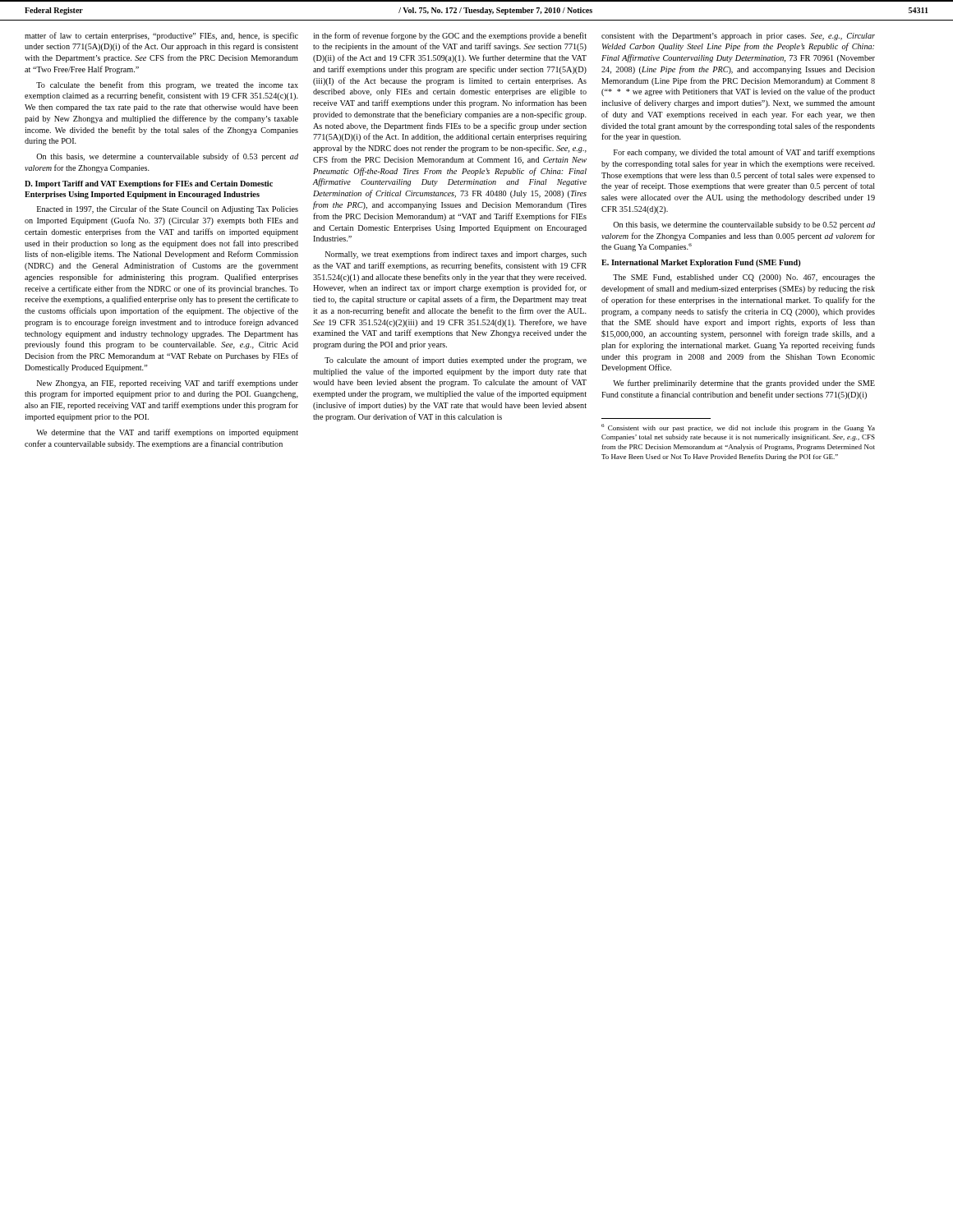Locate the text block starting "Enacted in 1997,"

[161, 289]
